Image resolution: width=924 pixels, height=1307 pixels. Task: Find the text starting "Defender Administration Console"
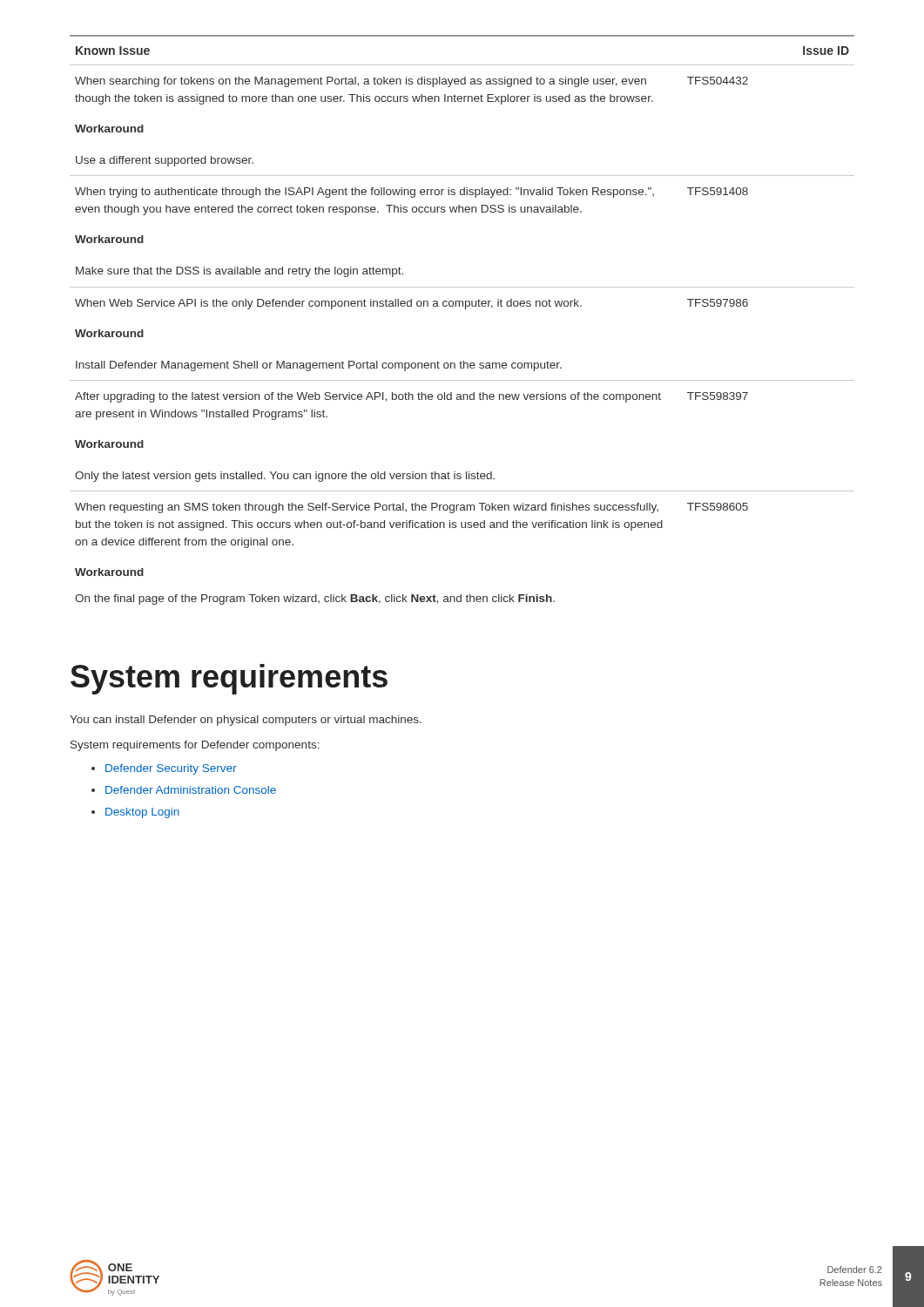tap(190, 790)
